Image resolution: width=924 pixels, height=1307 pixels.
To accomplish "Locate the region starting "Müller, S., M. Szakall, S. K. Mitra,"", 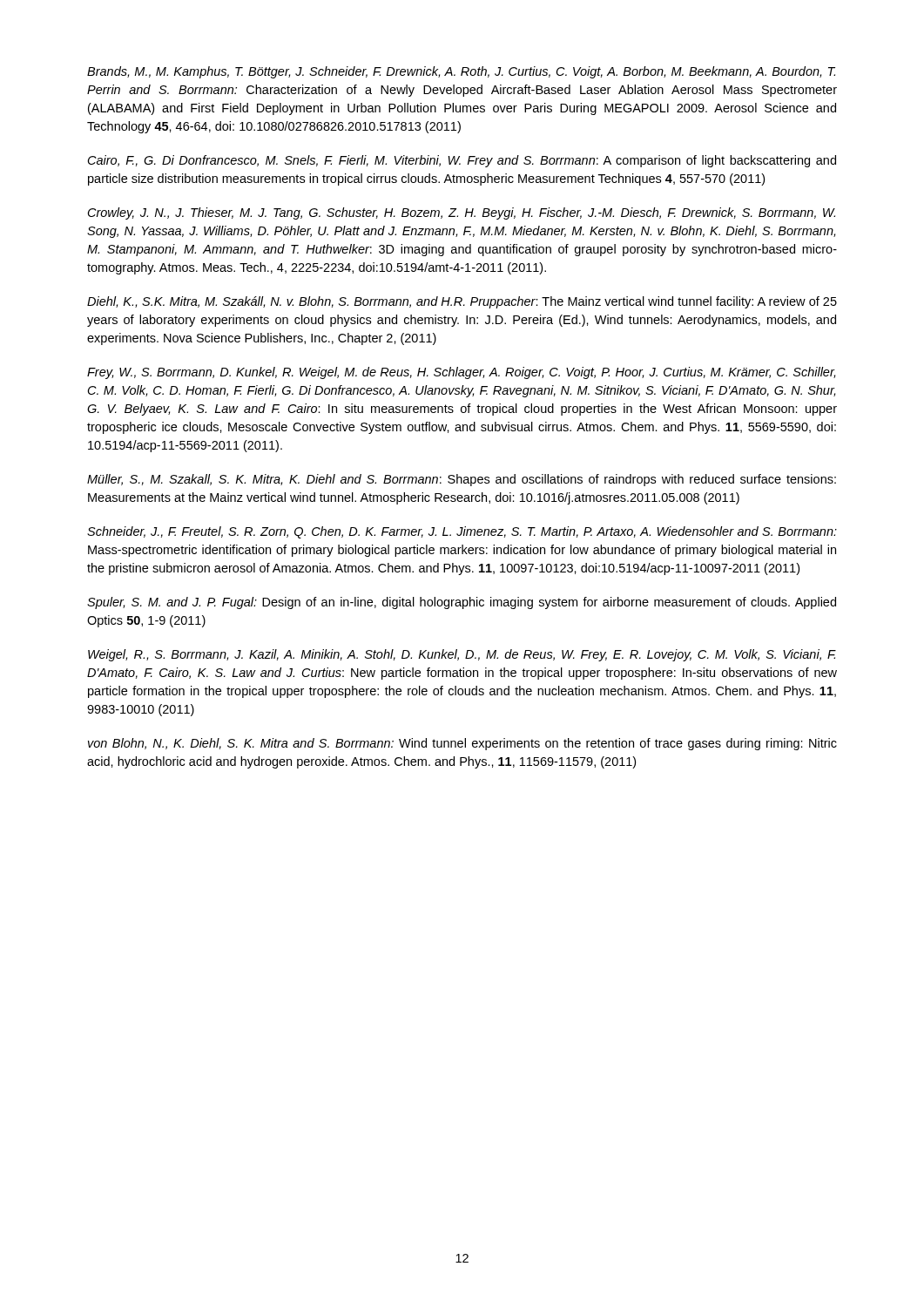I will pos(462,489).
